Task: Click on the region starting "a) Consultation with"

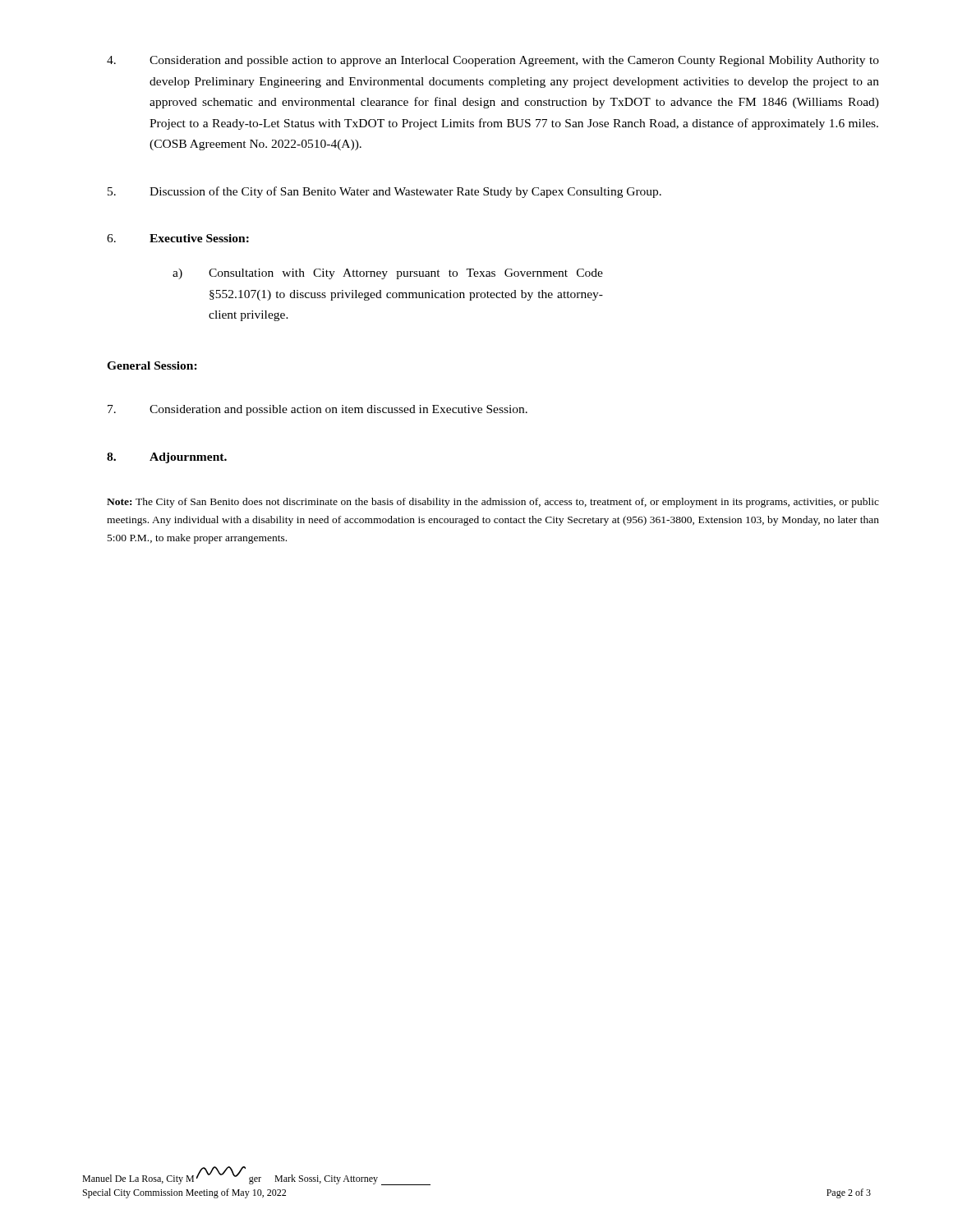Action: [526, 293]
